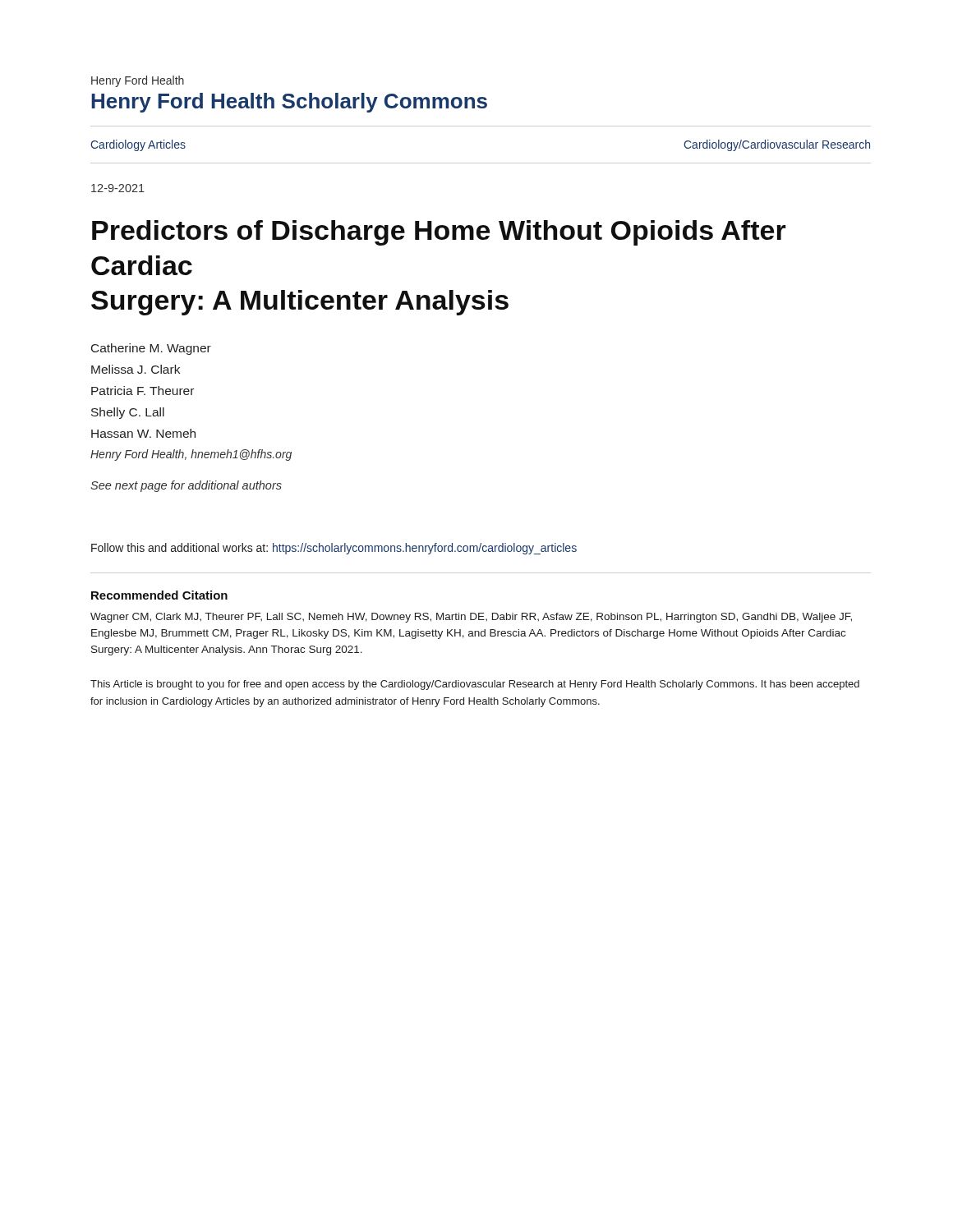The height and width of the screenshot is (1232, 953).
Task: Select the title with the text "Predictors of Discharge Home Without Opioids After Cardiac"
Action: pyautogui.click(x=439, y=233)
